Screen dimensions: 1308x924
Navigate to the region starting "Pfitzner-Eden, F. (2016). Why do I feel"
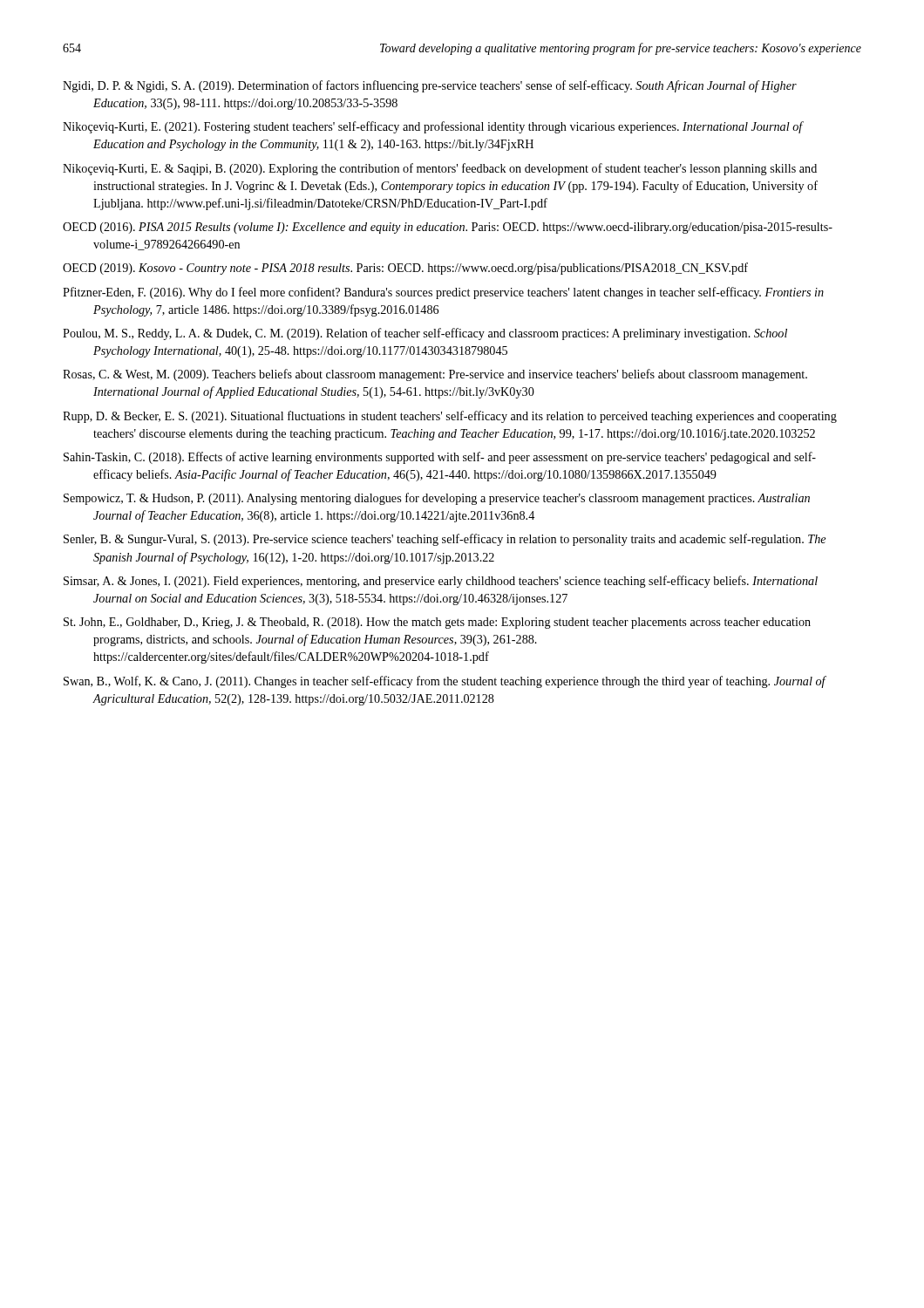[443, 301]
